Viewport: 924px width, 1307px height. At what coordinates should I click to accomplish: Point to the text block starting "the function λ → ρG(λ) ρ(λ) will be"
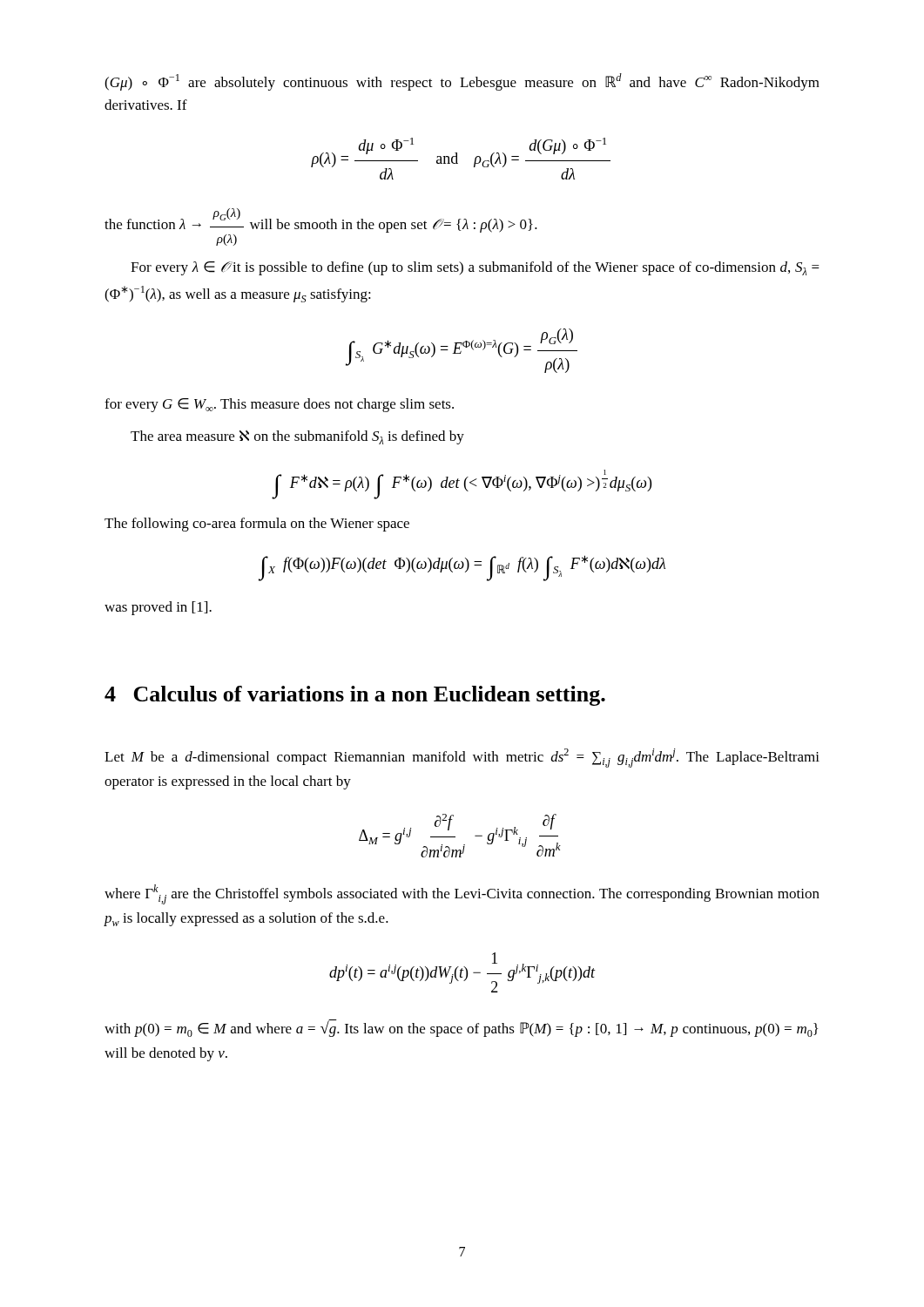click(321, 226)
